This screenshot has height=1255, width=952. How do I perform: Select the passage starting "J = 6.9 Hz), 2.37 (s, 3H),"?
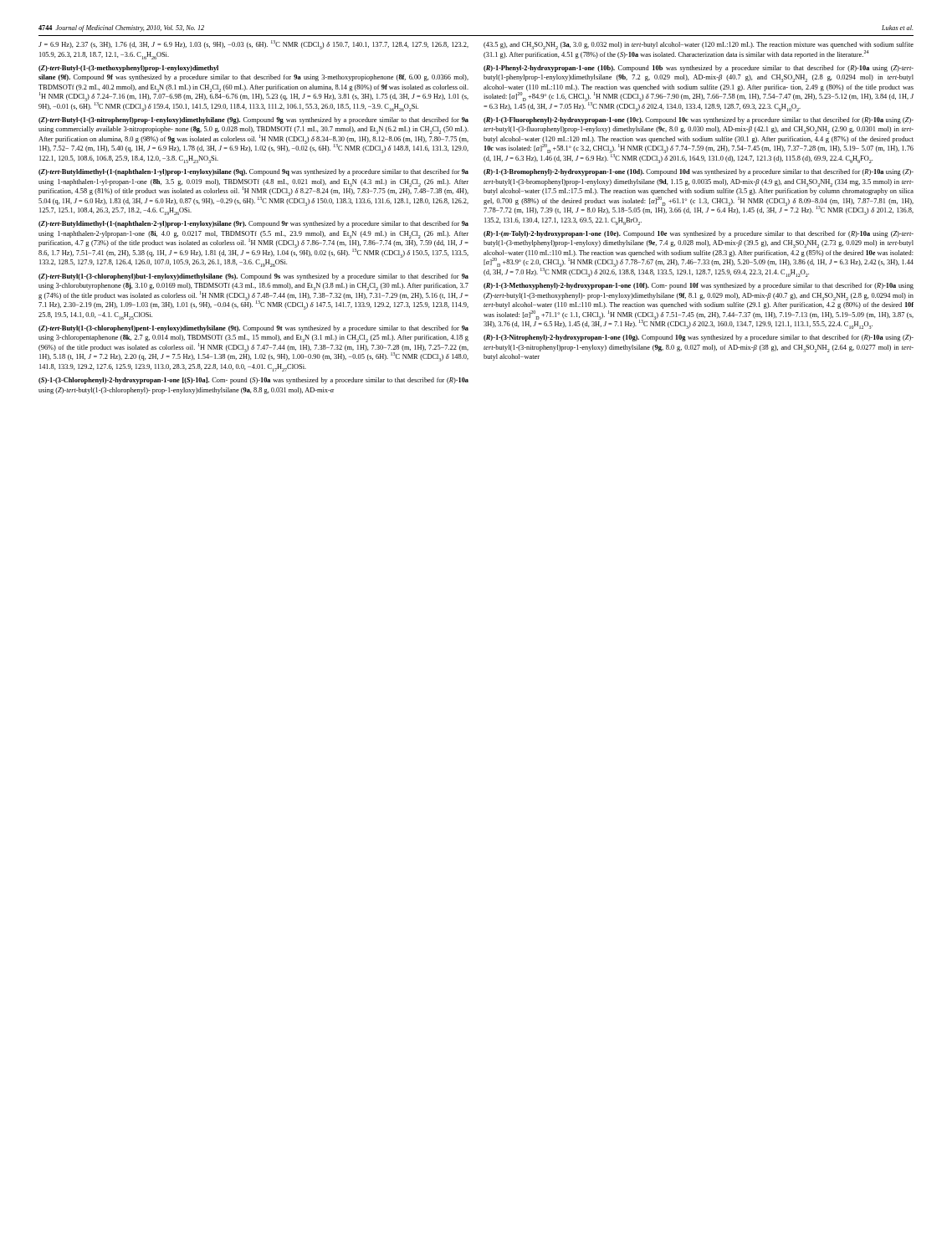pyautogui.click(x=253, y=50)
